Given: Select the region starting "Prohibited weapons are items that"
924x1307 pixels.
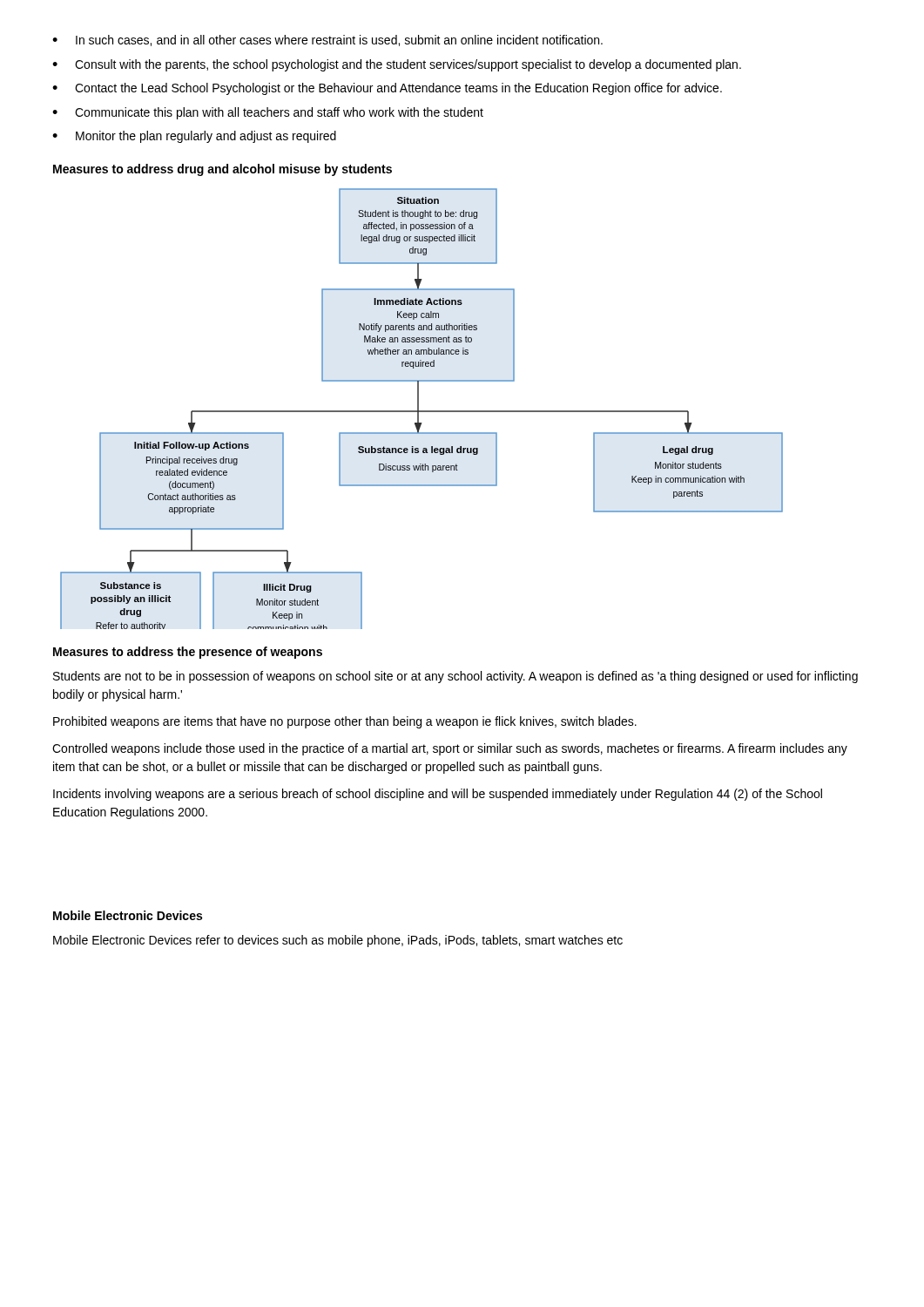Looking at the screenshot, I should click(x=345, y=721).
